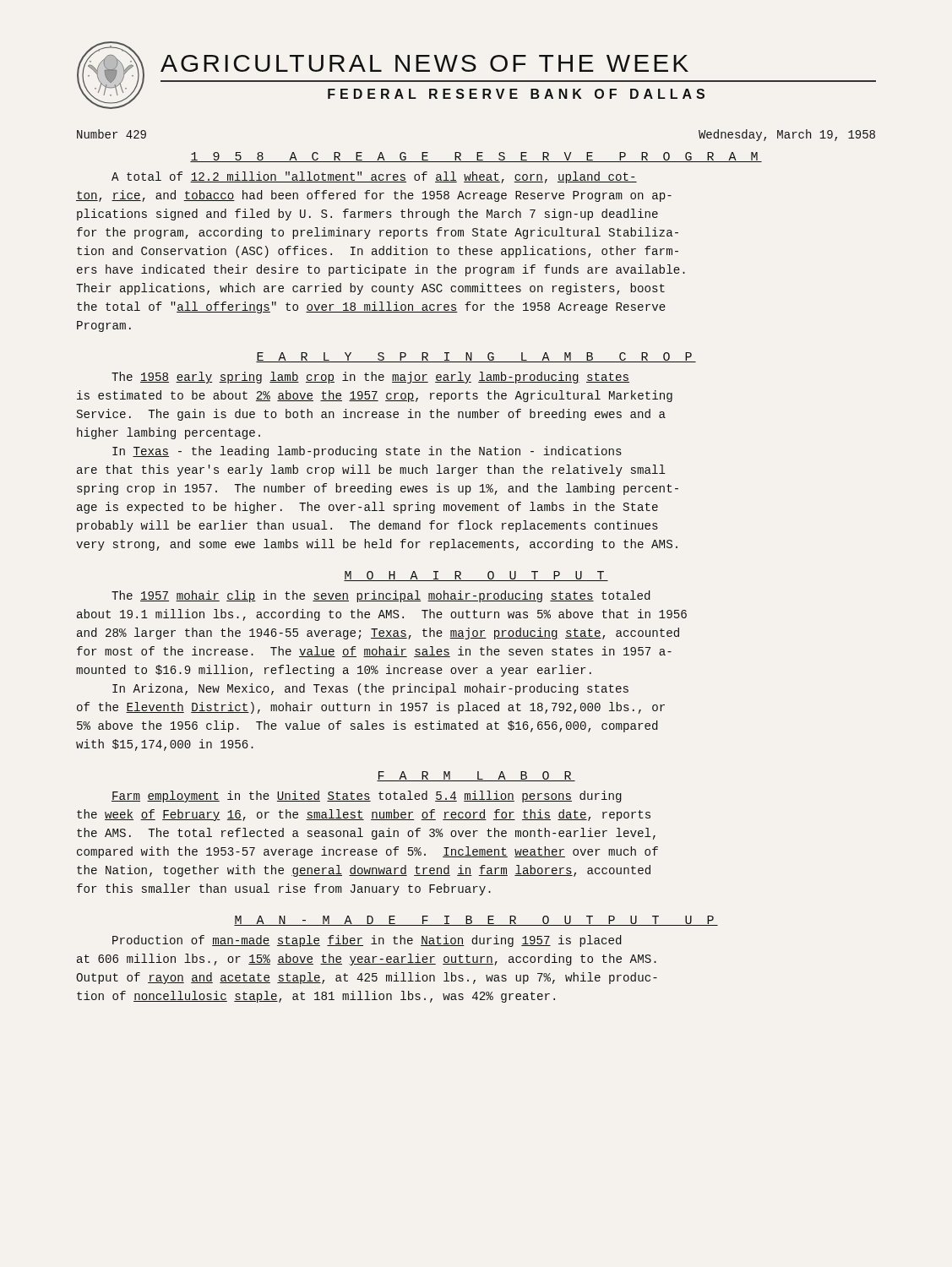952x1267 pixels.
Task: Find the block on this page that starts "The 1957 mohair clip in"
Action: [476, 671]
